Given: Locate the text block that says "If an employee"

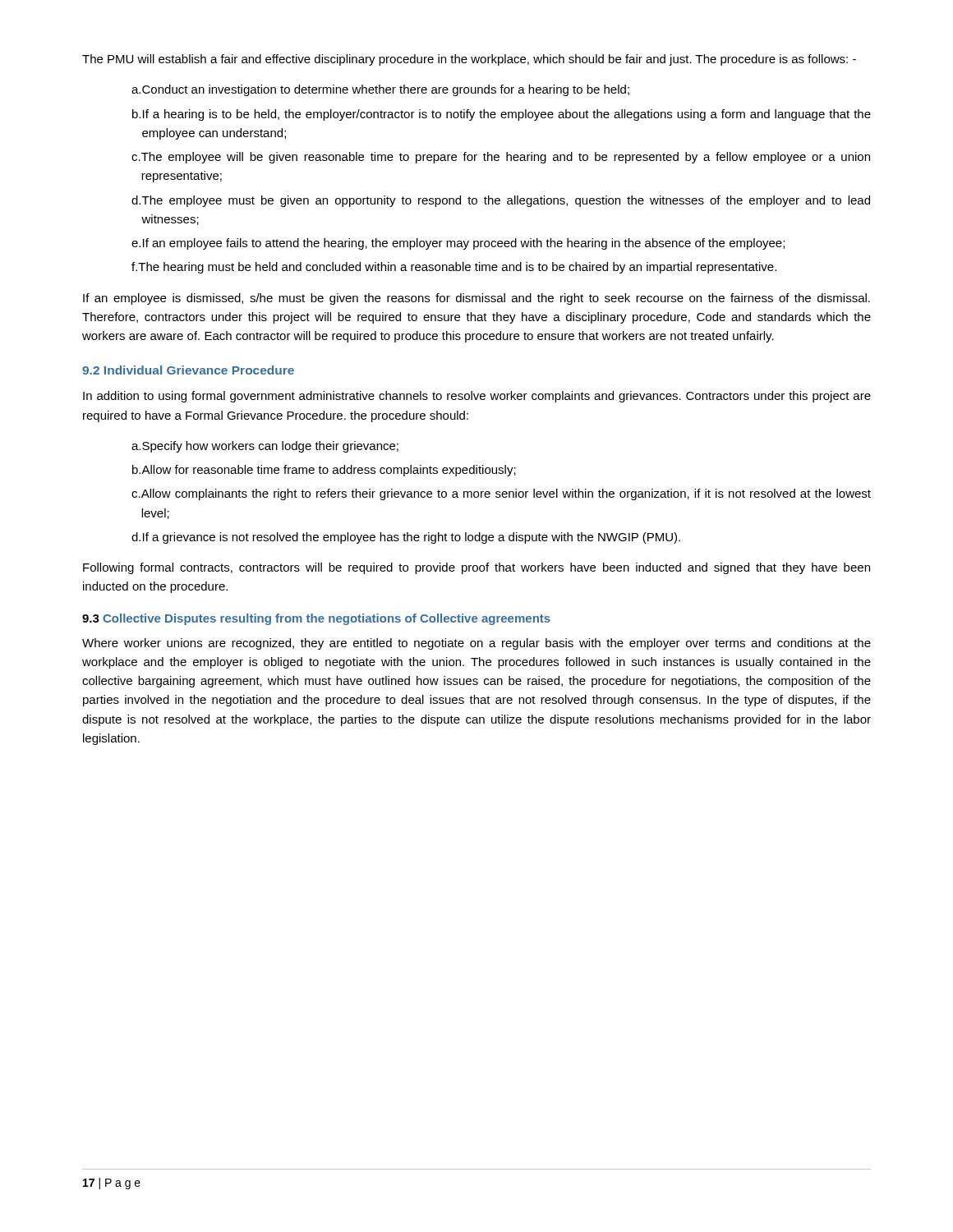Looking at the screenshot, I should (x=476, y=316).
